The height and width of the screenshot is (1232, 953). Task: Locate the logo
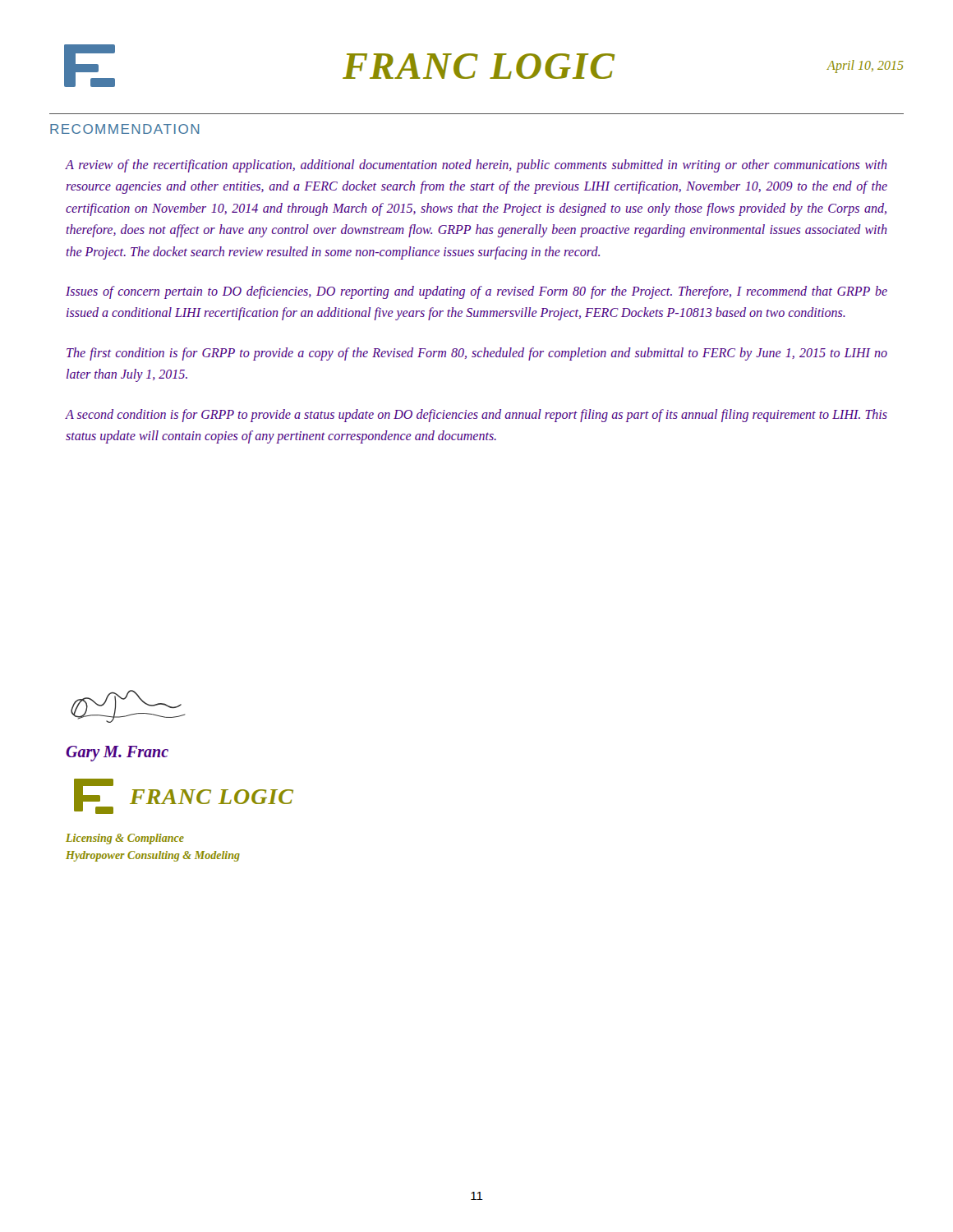click(x=180, y=797)
